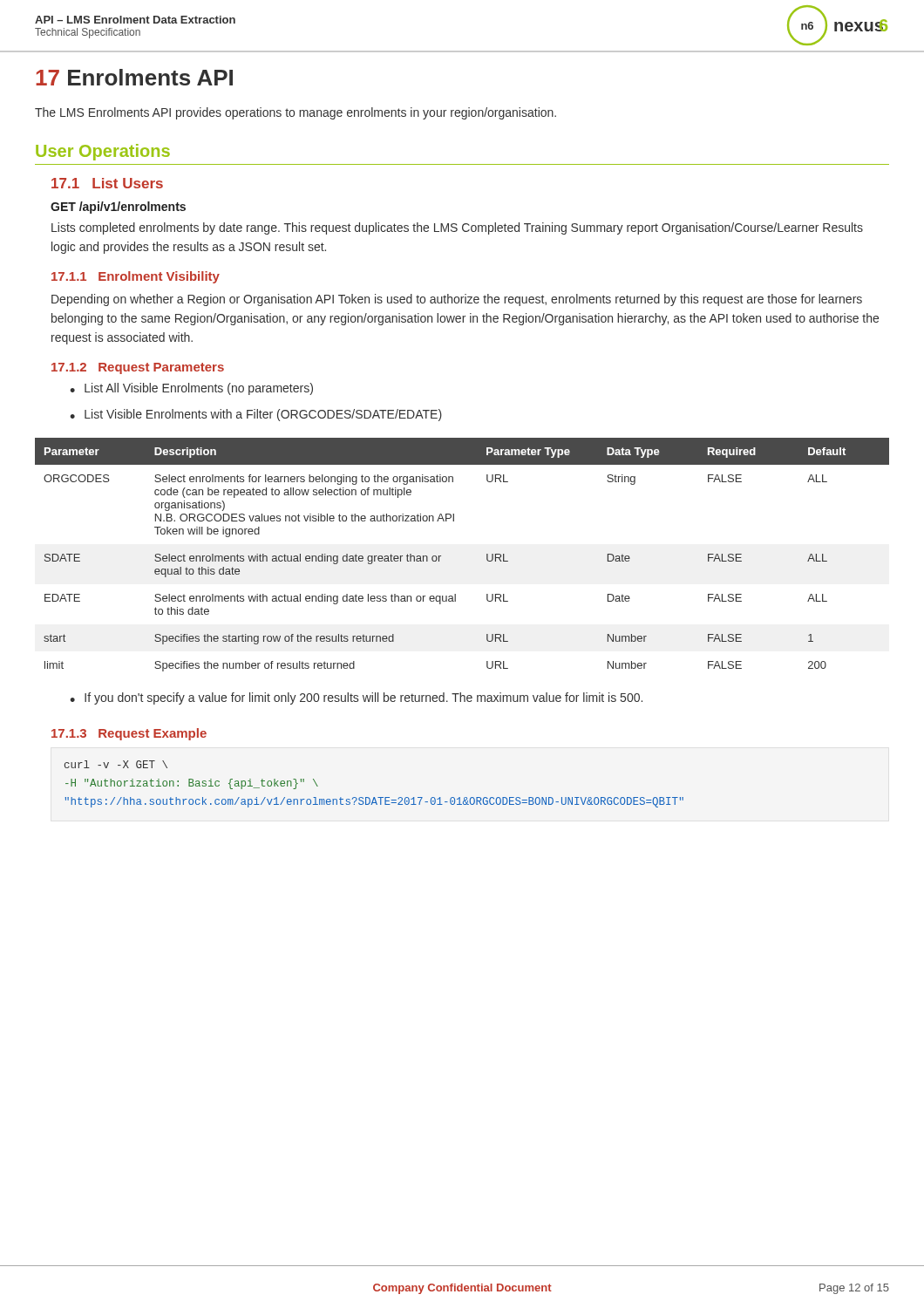This screenshot has height=1308, width=924.
Task: Point to the element starting "Lists completed enrolments by"
Action: point(457,237)
